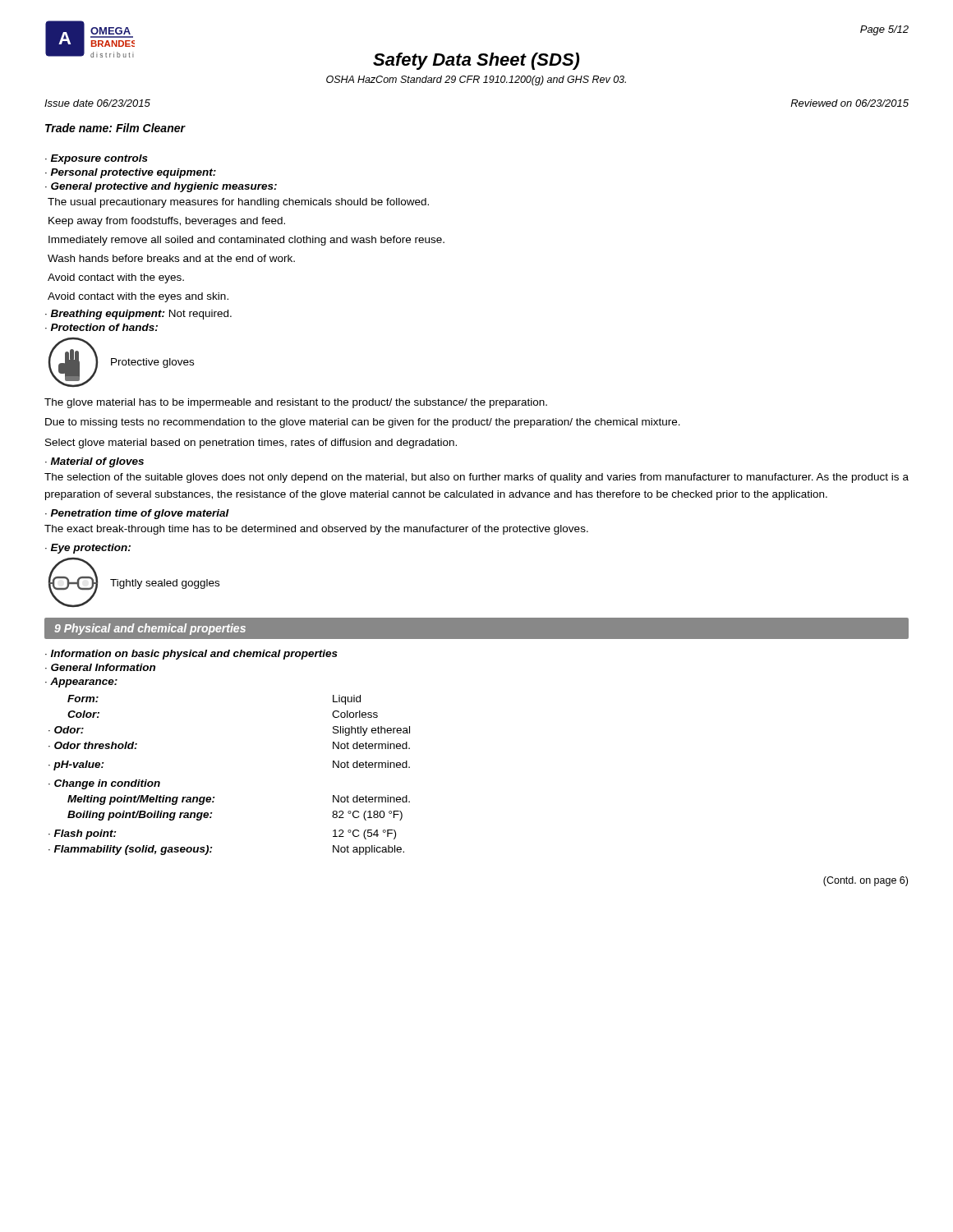Screen dimensions: 1232x953
Task: Locate the text "· Personal protective equipment:"
Action: click(130, 172)
